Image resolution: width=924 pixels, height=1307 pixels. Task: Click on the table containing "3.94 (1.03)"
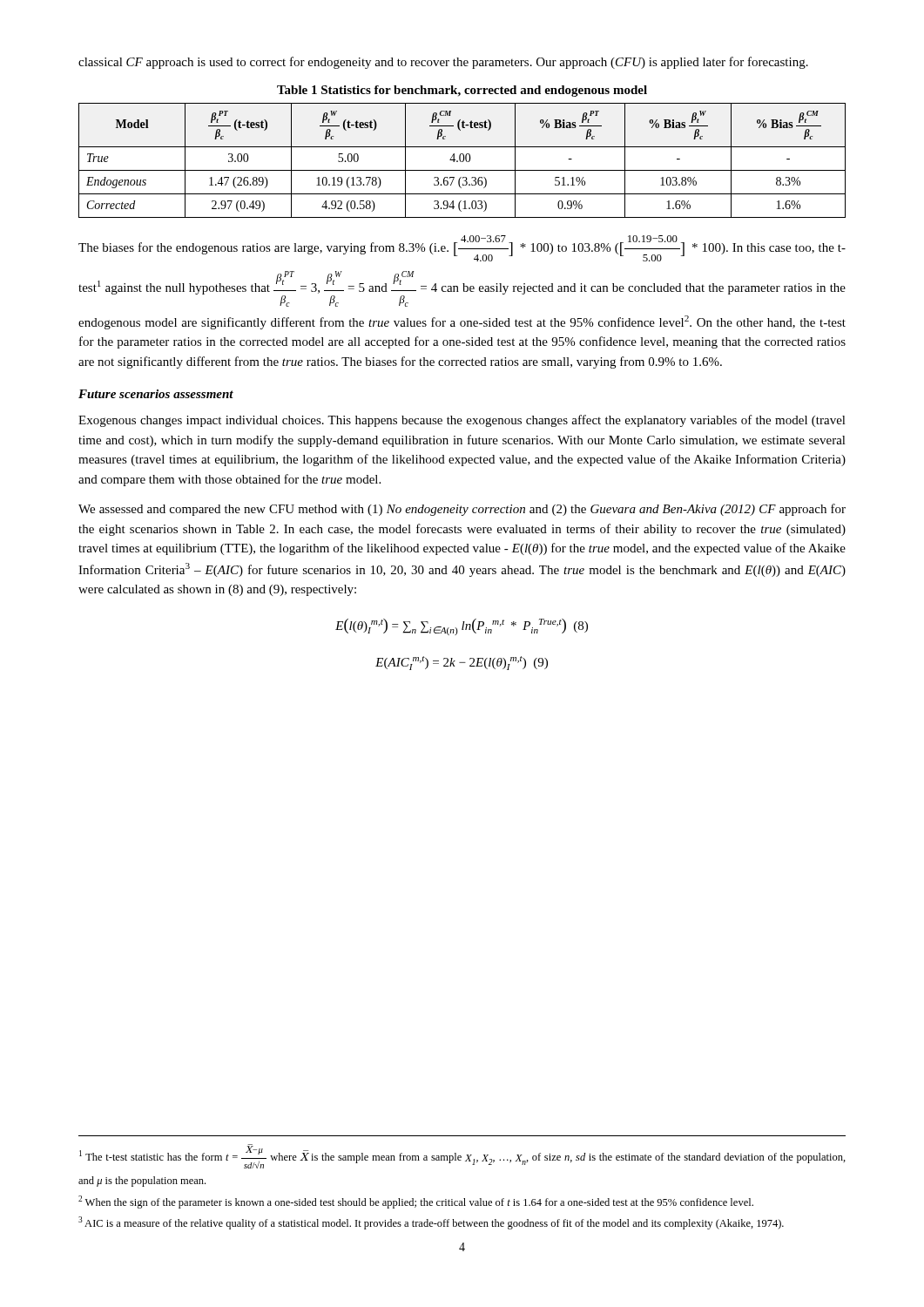pyautogui.click(x=462, y=160)
